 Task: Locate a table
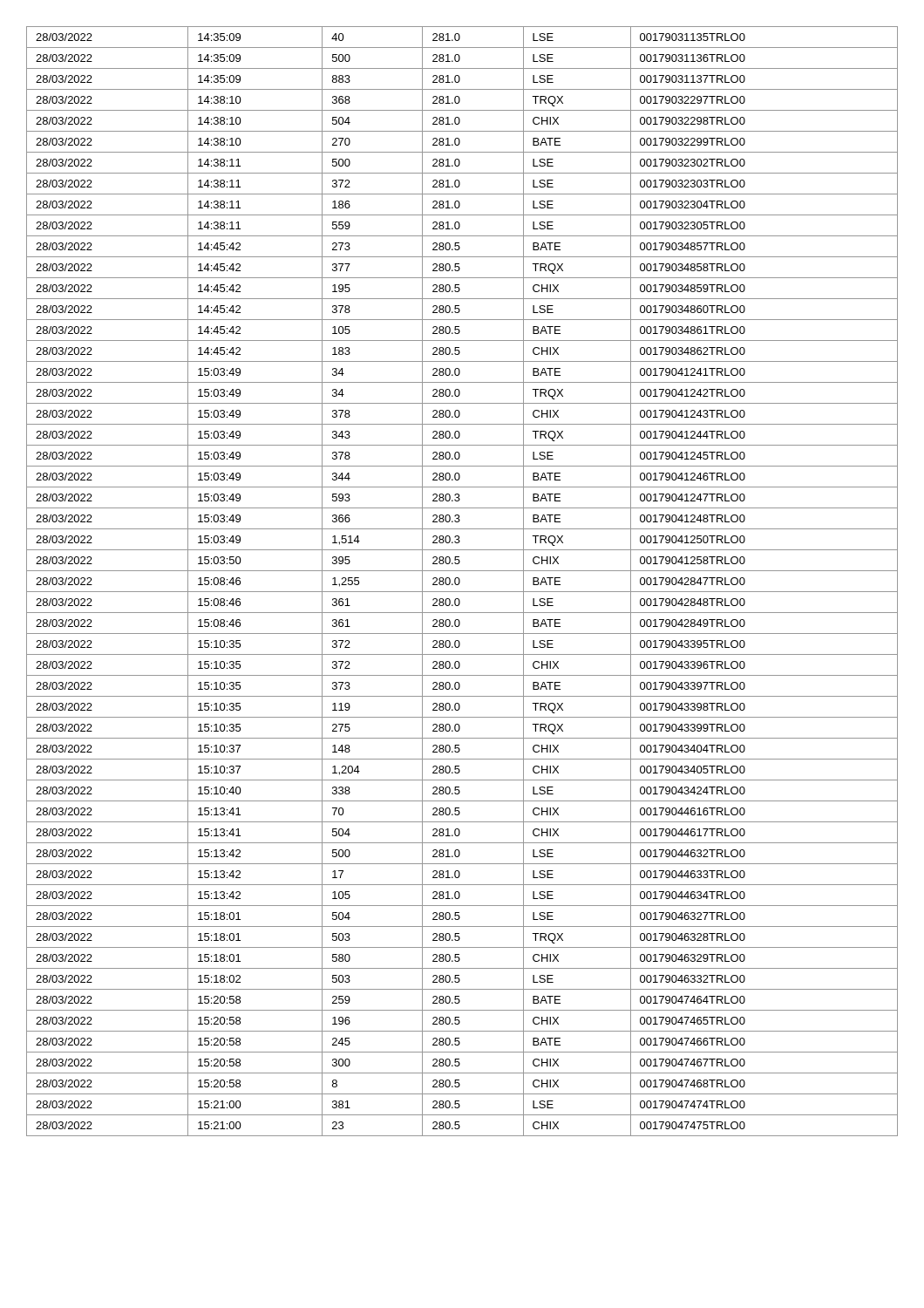click(x=462, y=581)
